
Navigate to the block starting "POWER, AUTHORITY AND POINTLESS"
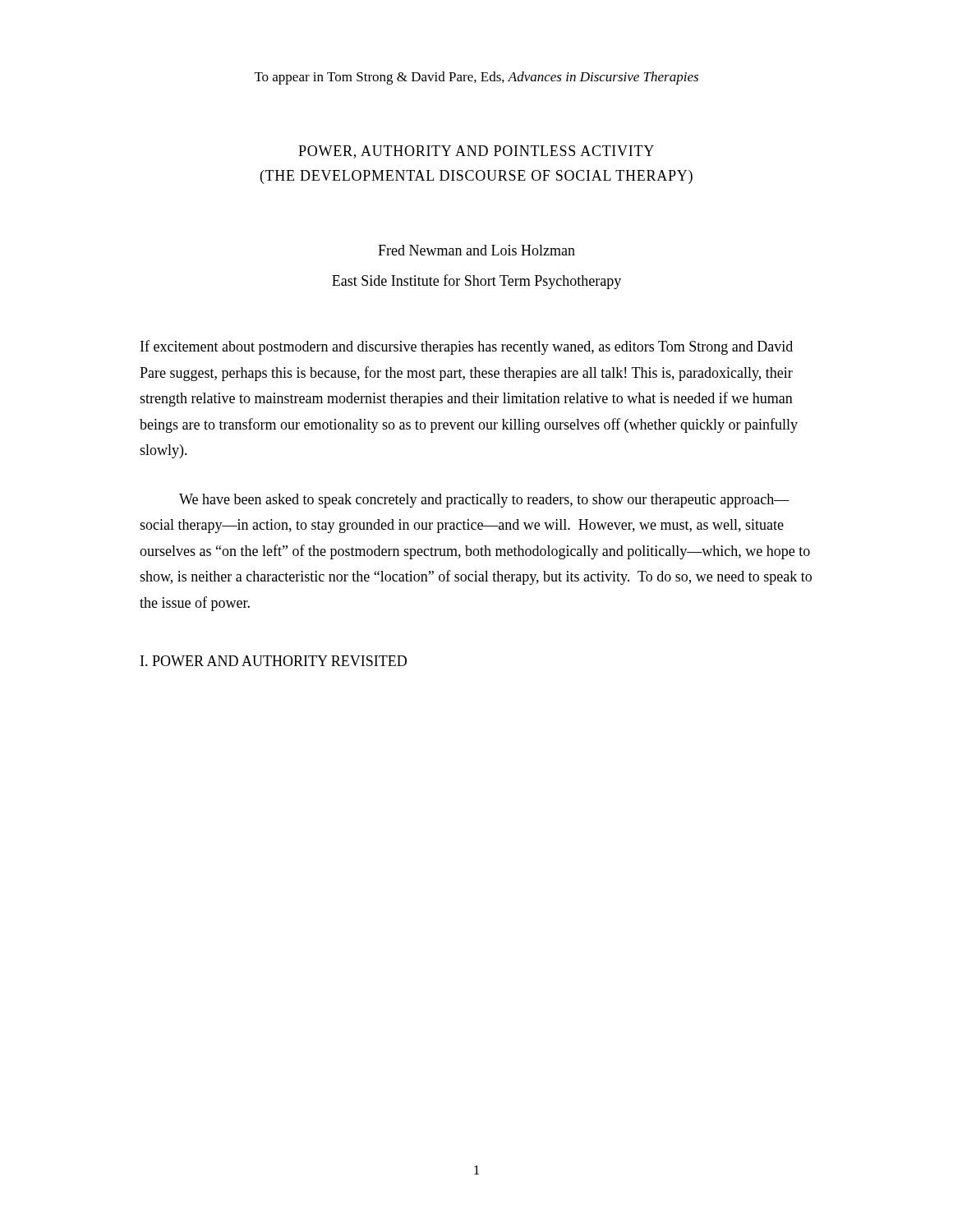click(476, 164)
